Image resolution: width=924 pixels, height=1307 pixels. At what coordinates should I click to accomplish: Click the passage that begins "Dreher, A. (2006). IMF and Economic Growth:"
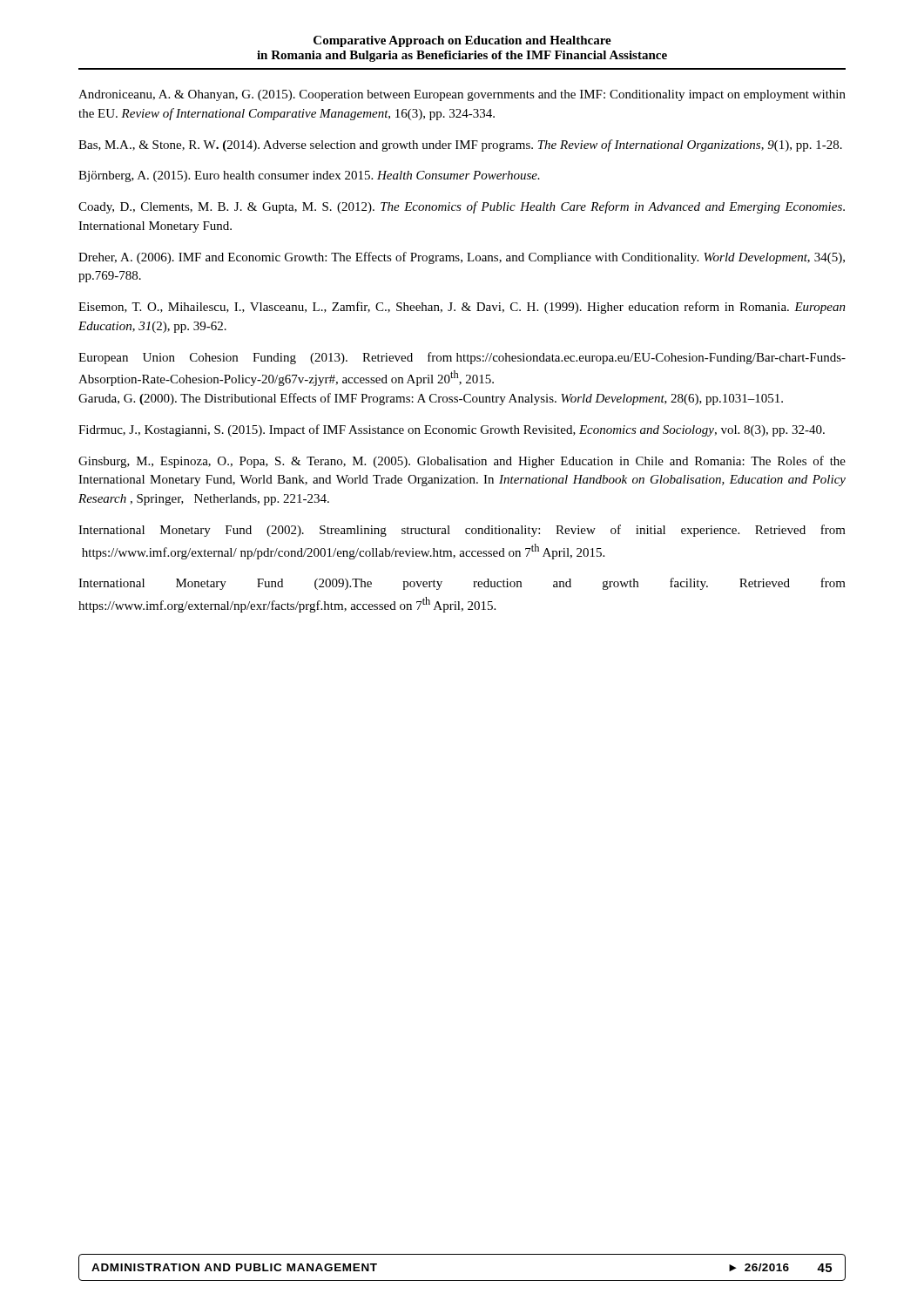point(462,266)
